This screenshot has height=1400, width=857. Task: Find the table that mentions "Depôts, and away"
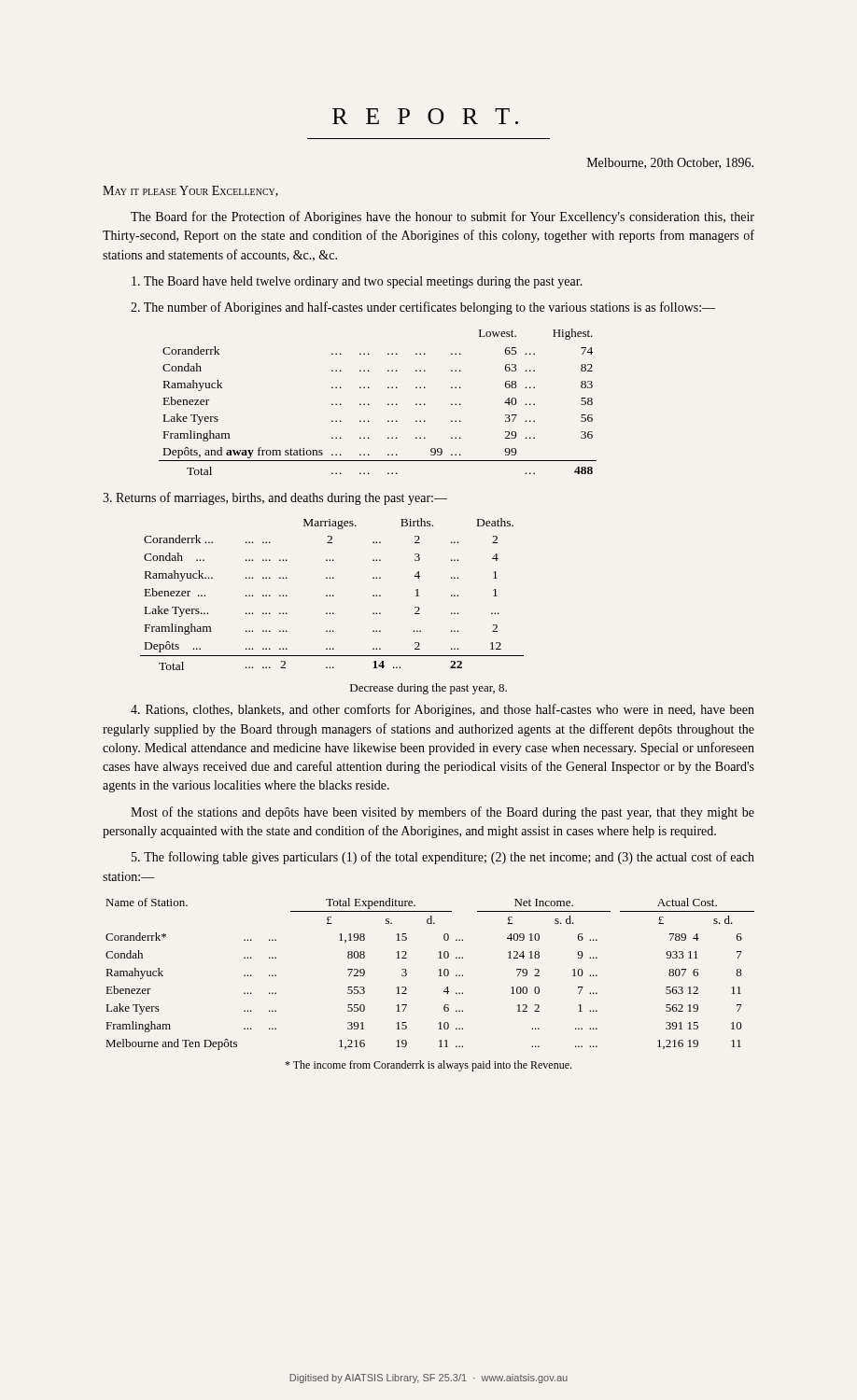click(428, 403)
